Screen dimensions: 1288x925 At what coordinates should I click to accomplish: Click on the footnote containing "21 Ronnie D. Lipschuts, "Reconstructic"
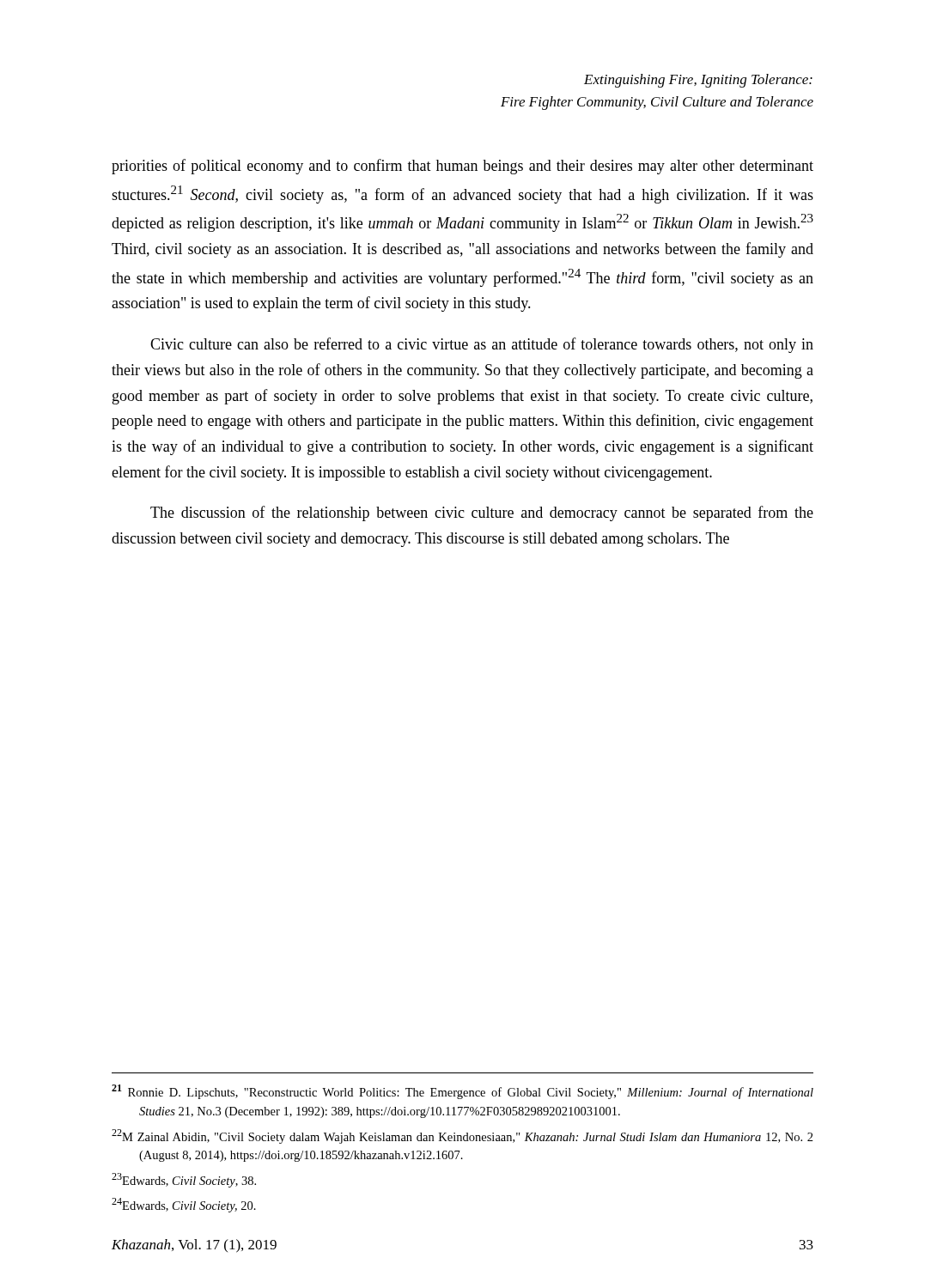(x=462, y=1101)
